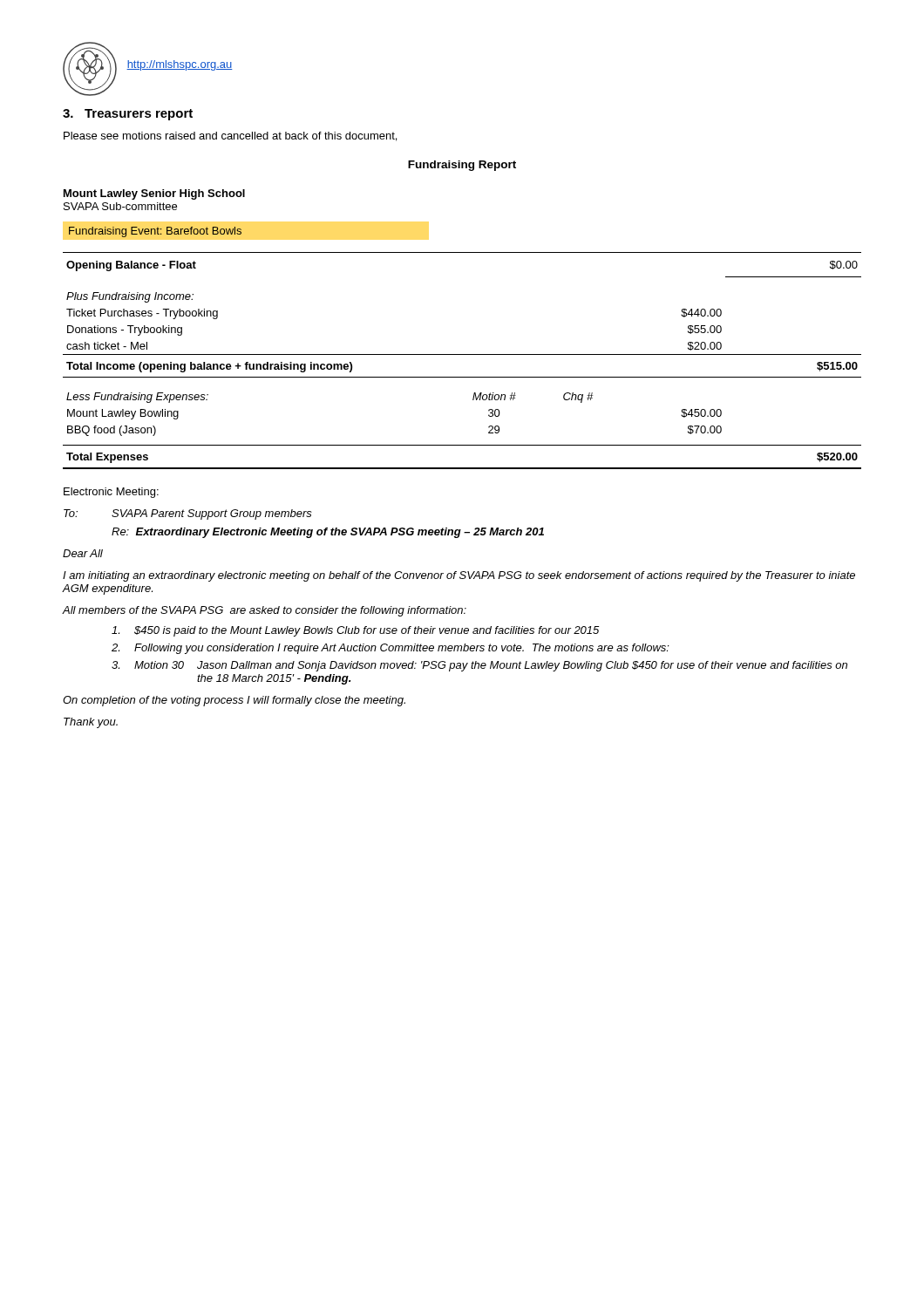Select the passage starting "Electronic Meeting:"
The height and width of the screenshot is (1308, 924).
111,491
